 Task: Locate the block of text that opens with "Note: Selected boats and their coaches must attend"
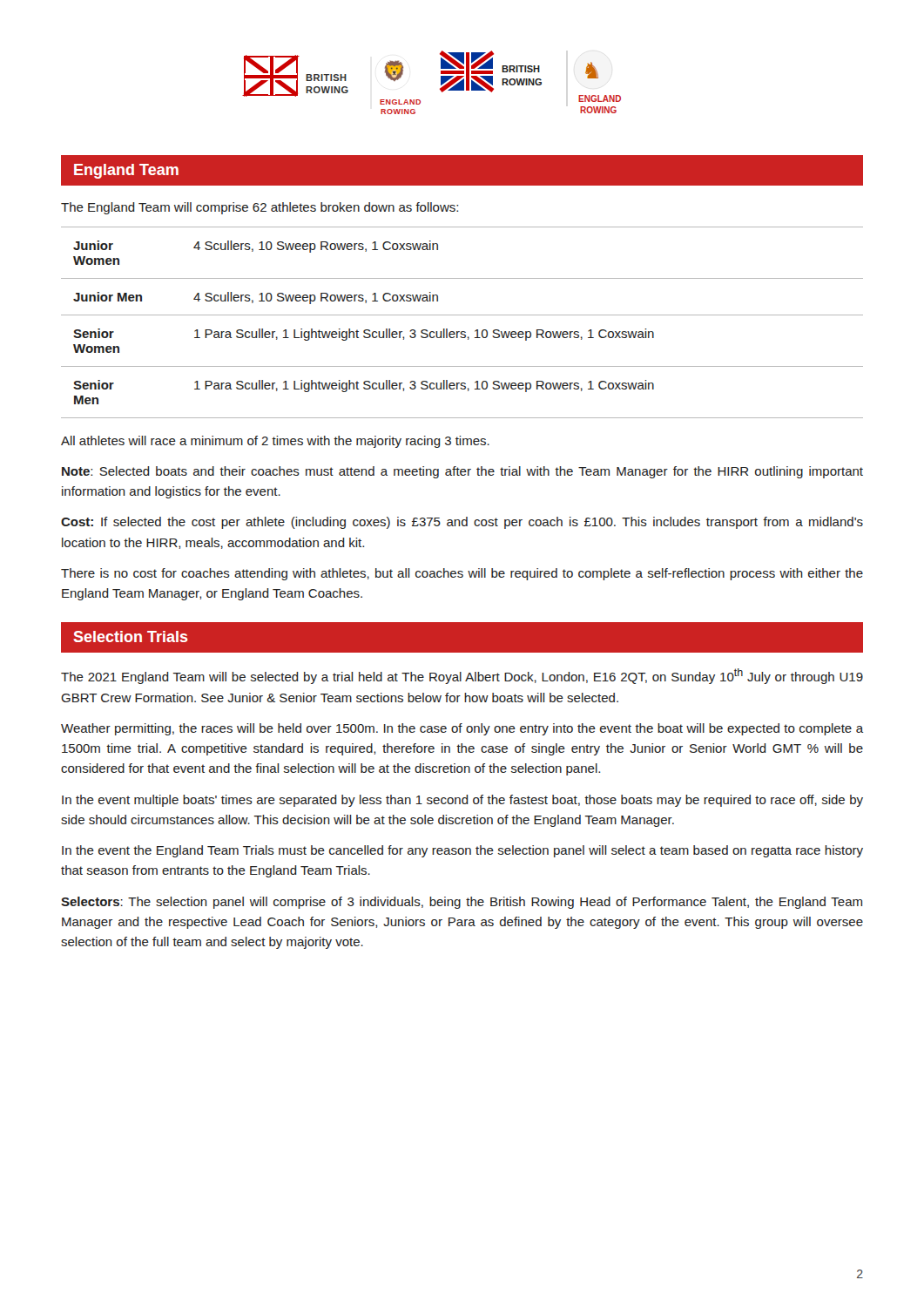point(462,481)
